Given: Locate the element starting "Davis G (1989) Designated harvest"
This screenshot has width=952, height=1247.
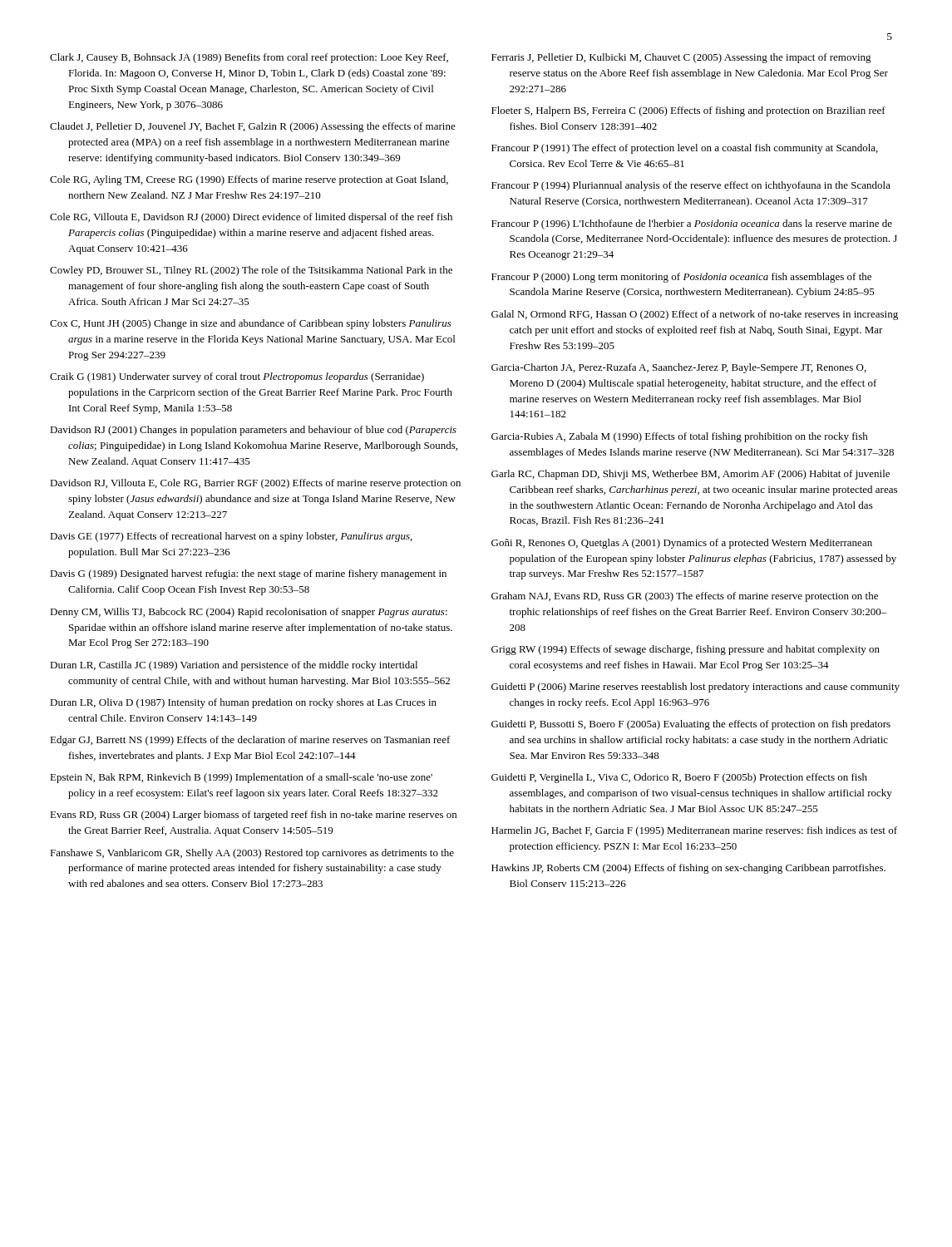Looking at the screenshot, I should click(x=248, y=581).
